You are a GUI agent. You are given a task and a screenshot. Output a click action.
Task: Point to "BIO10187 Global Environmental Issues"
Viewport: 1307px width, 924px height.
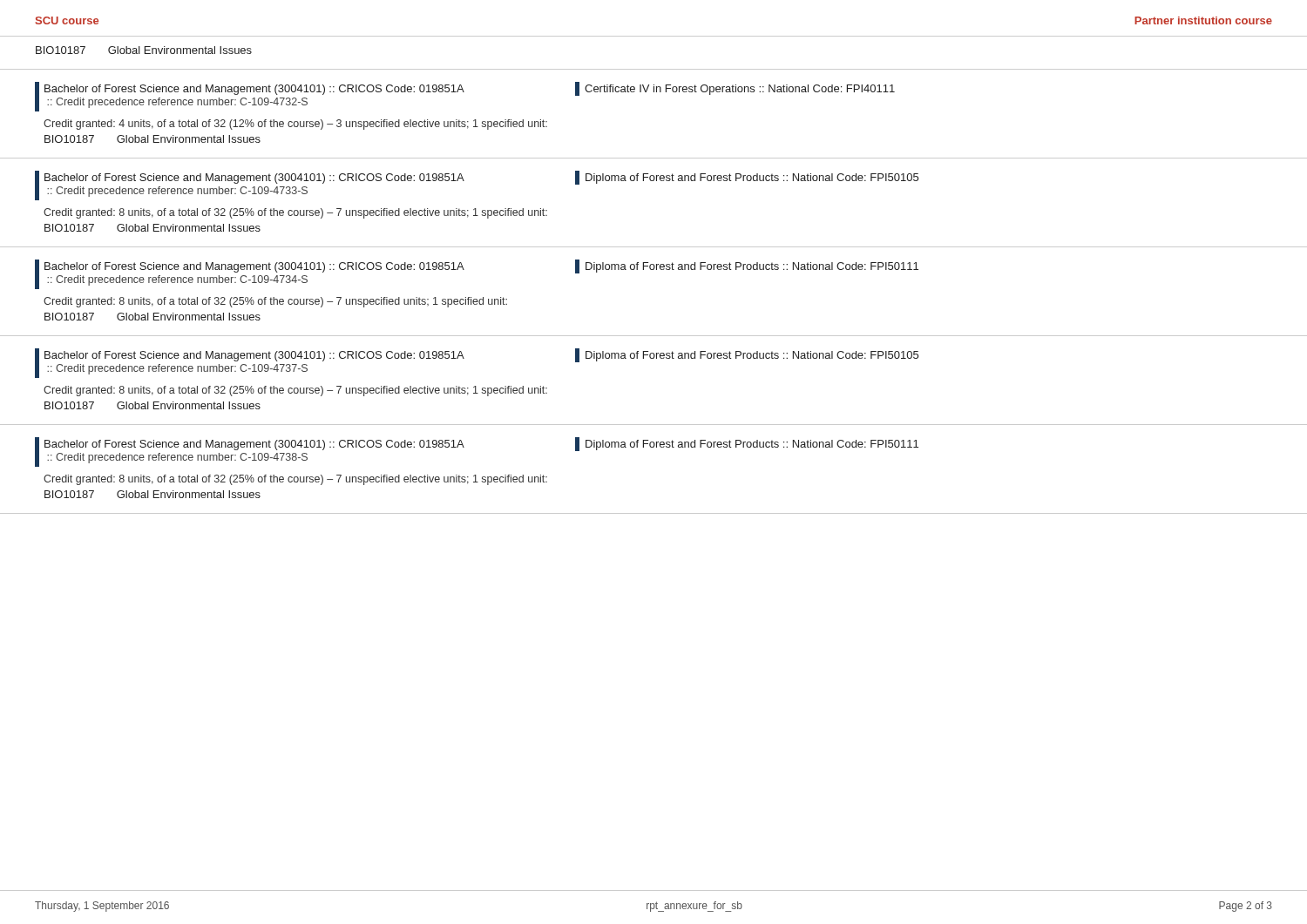pyautogui.click(x=144, y=50)
